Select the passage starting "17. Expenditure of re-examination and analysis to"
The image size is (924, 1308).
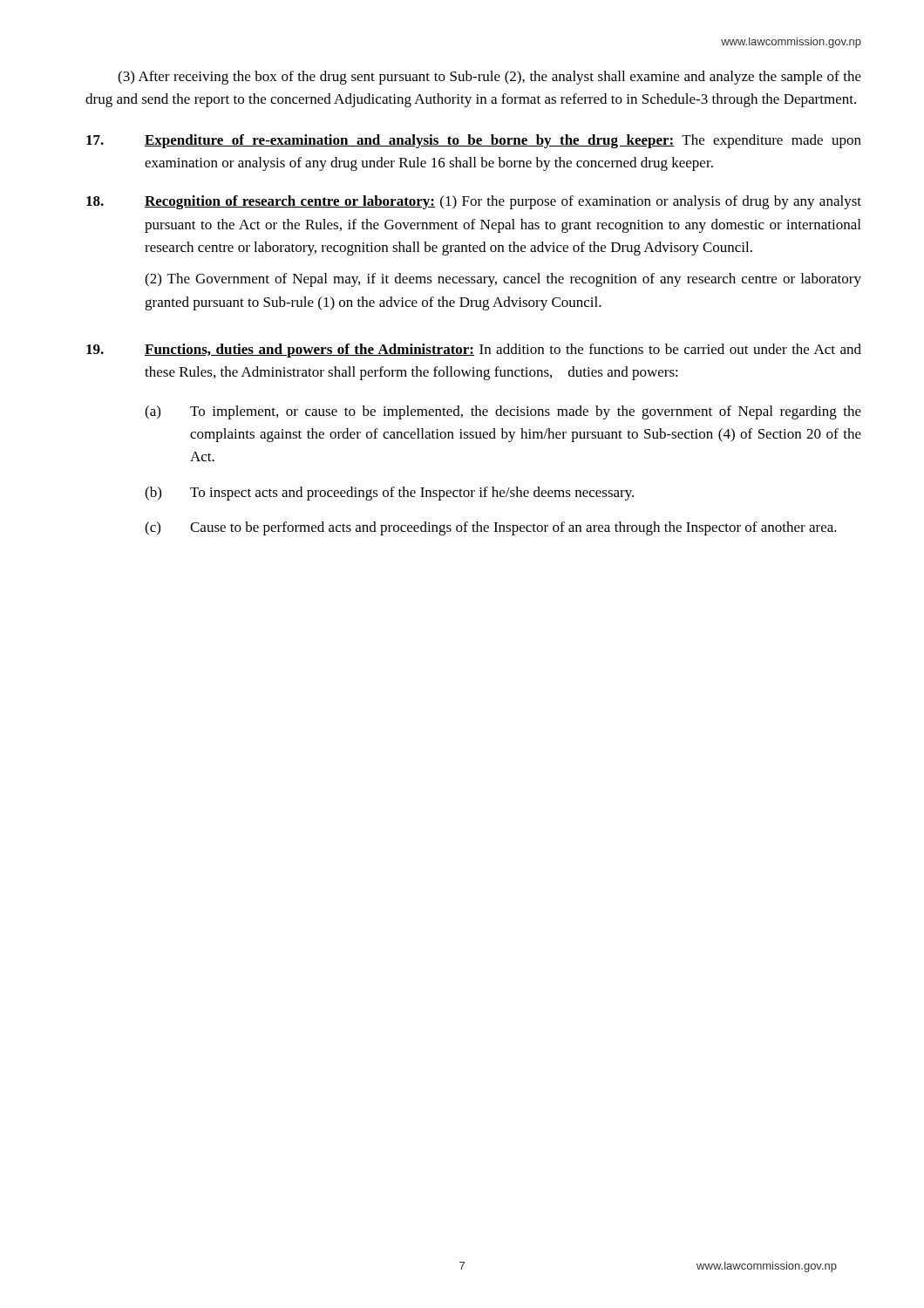[473, 152]
